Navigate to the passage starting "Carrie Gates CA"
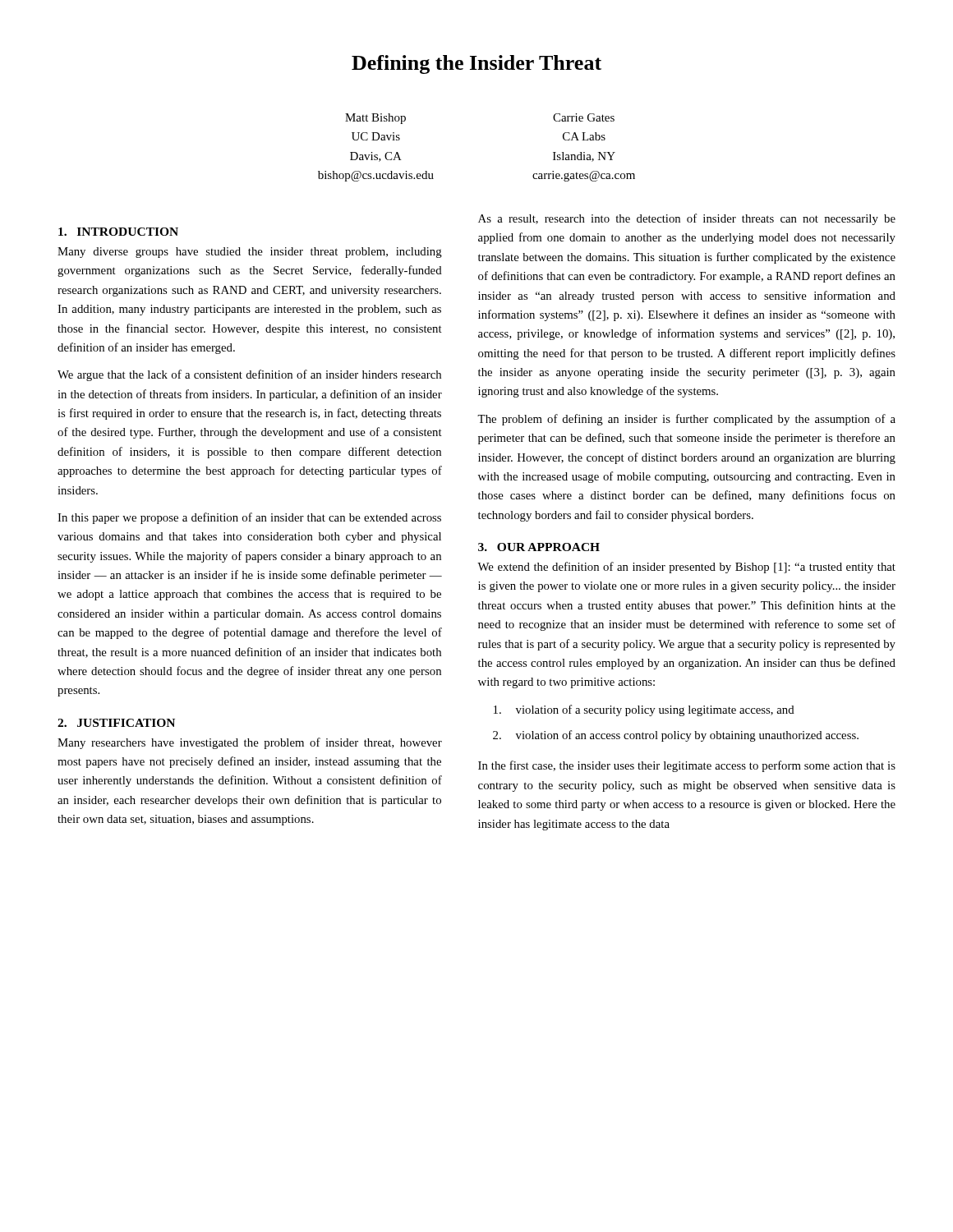Viewport: 953px width, 1232px height. click(x=584, y=146)
